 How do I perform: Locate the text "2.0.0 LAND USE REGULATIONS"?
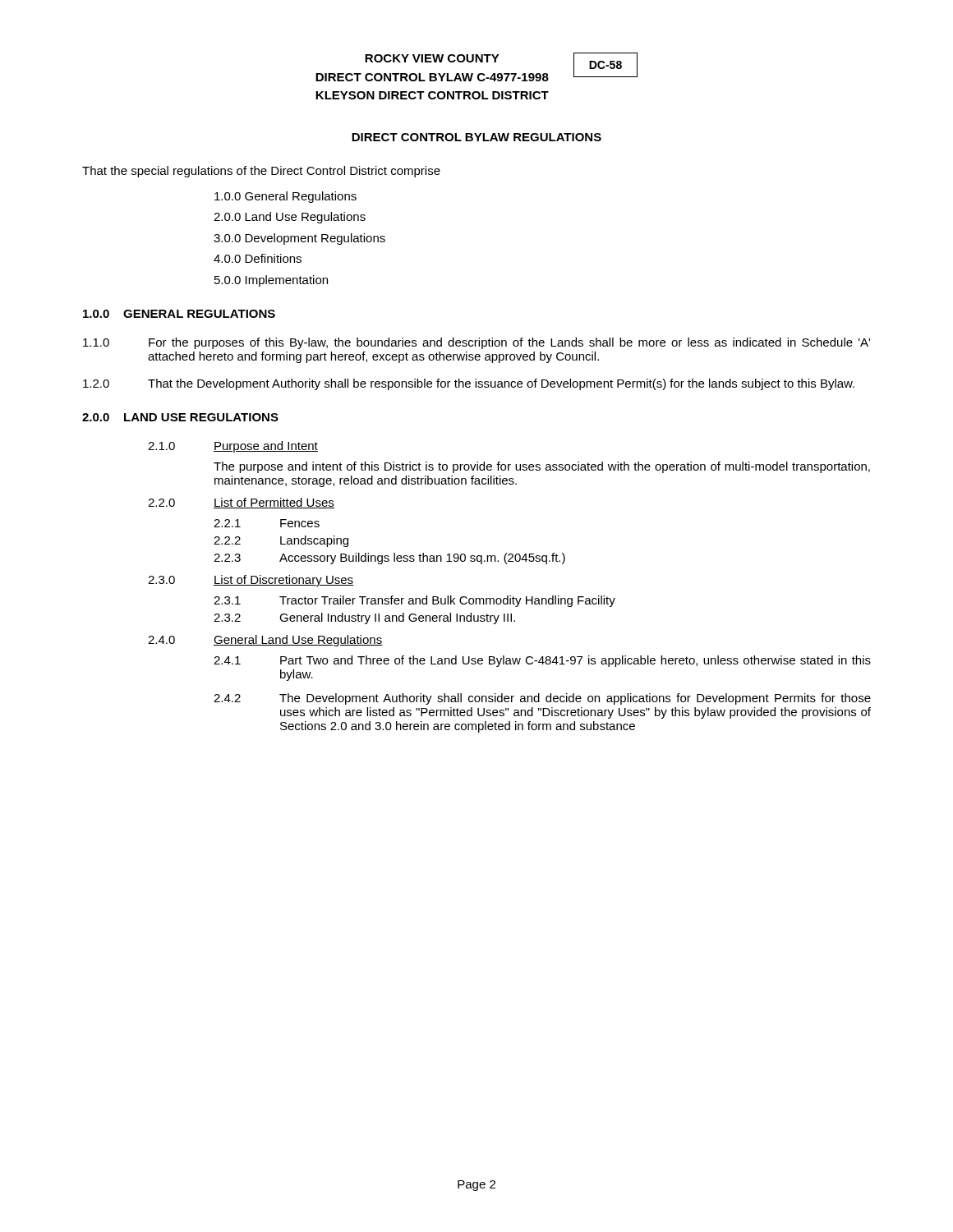180,417
